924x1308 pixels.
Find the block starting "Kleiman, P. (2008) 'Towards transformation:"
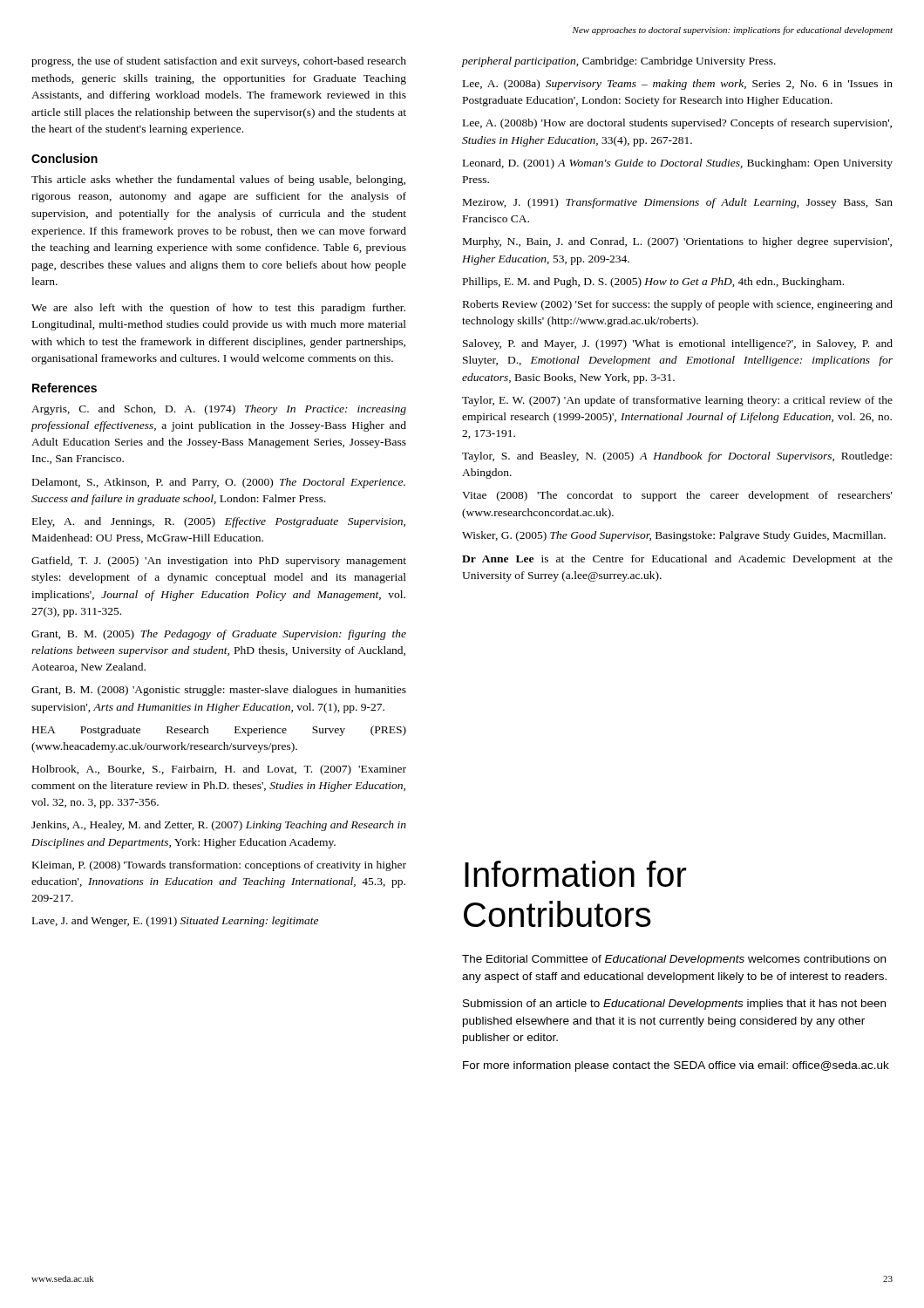pyautogui.click(x=219, y=881)
